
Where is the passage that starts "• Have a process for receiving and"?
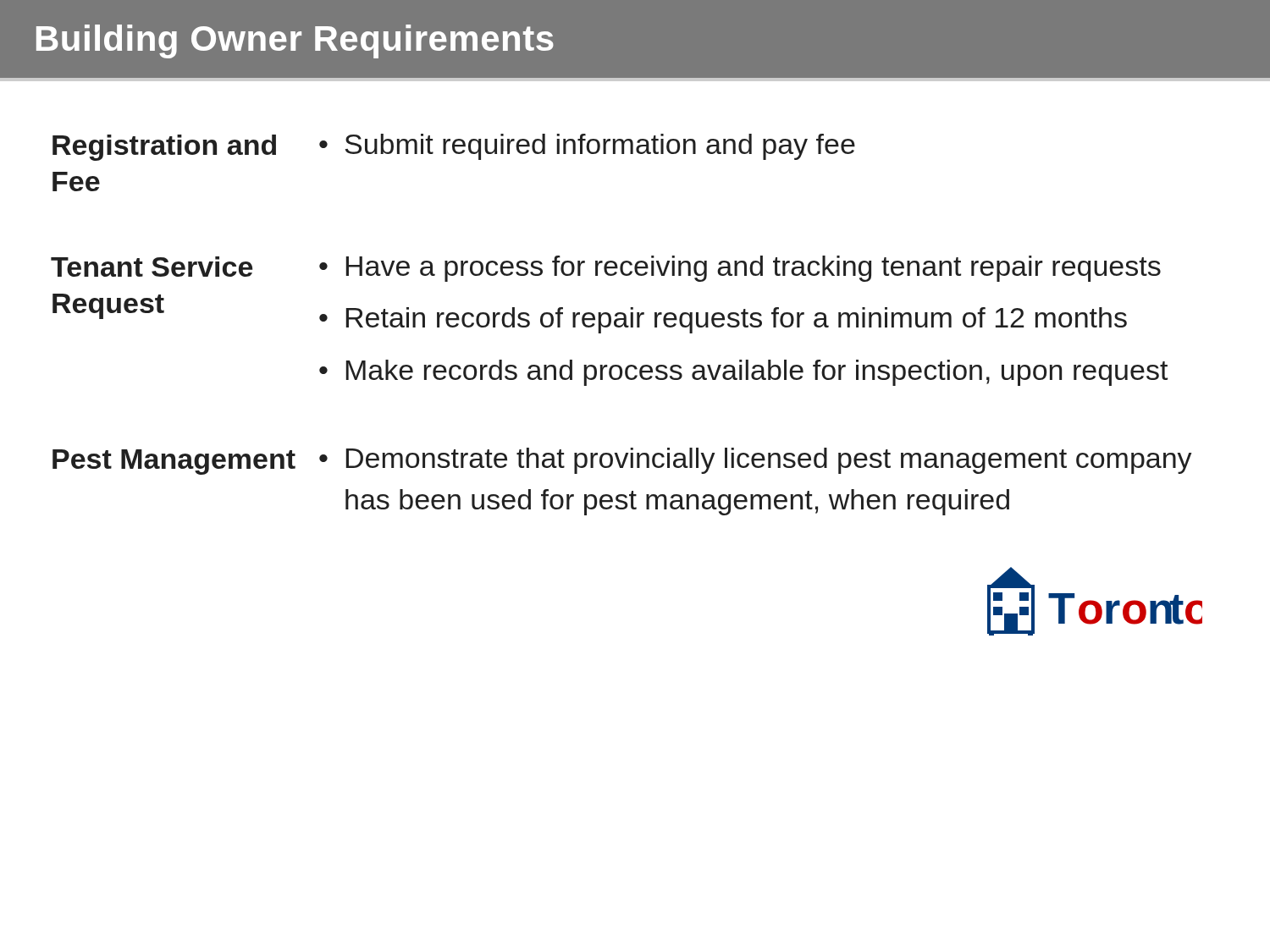[740, 266]
